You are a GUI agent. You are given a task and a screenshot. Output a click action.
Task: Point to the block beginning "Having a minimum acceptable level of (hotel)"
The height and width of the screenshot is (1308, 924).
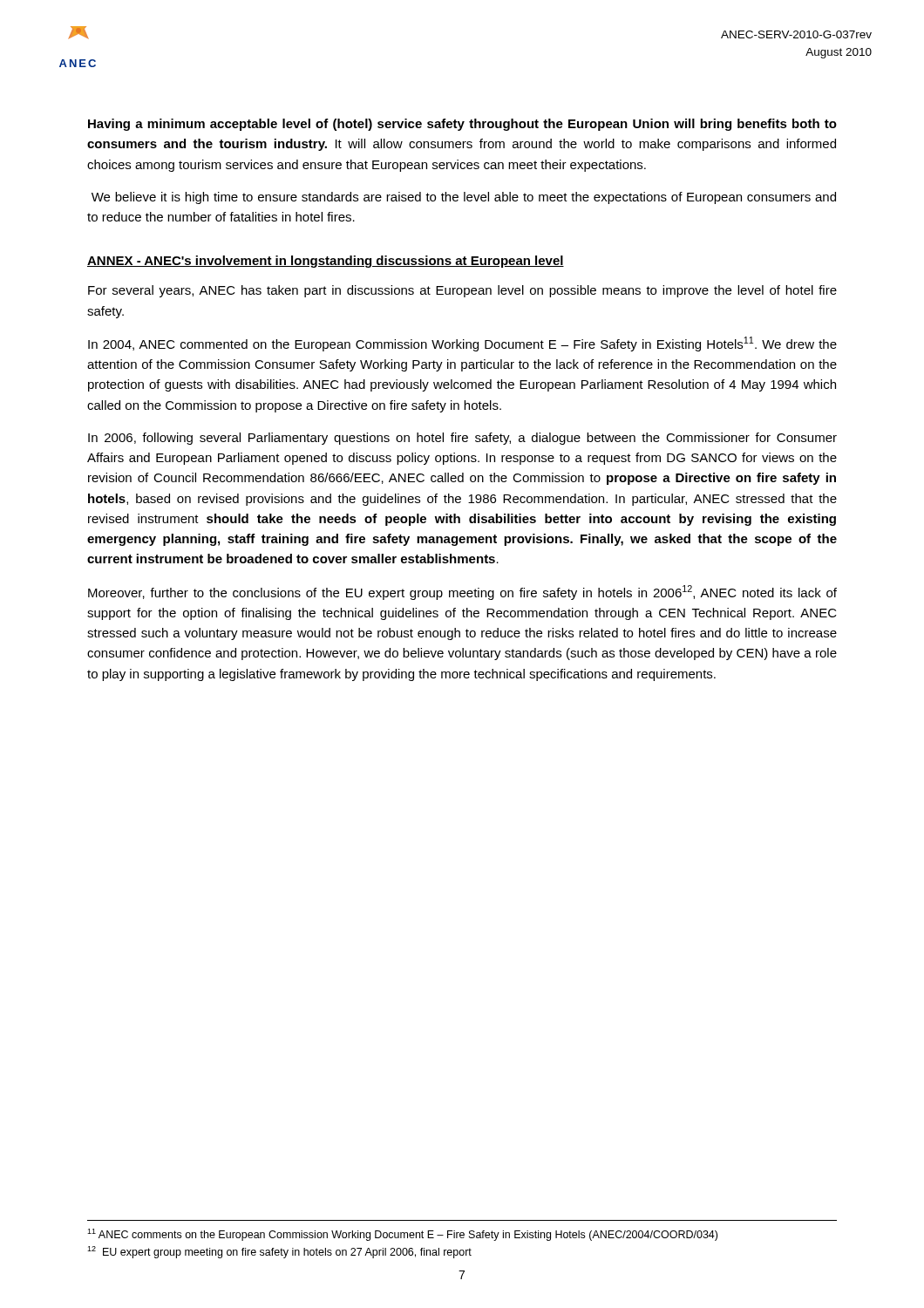tap(462, 144)
